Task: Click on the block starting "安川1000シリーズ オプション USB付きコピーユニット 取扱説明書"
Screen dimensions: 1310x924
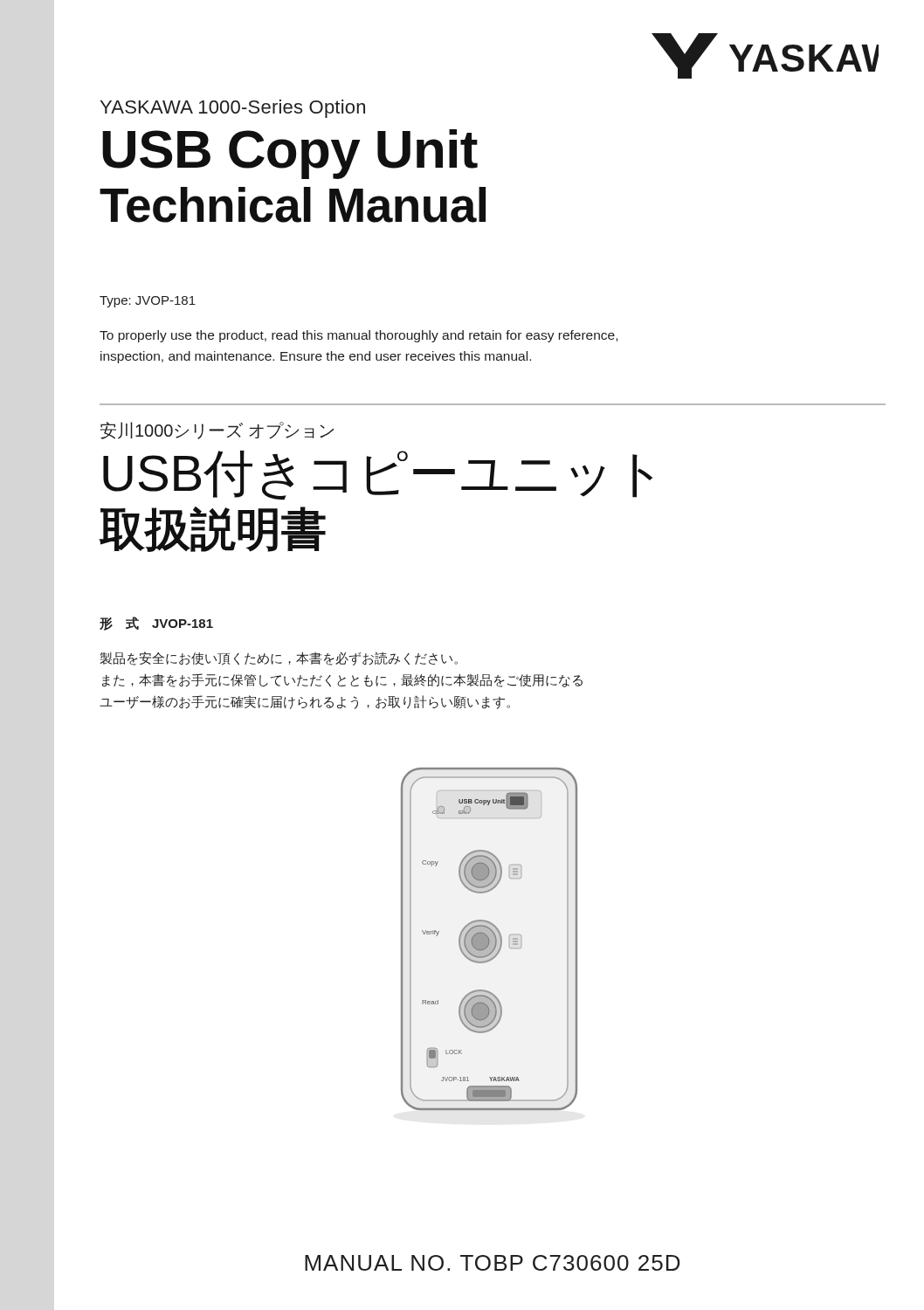Action: [x=427, y=487]
